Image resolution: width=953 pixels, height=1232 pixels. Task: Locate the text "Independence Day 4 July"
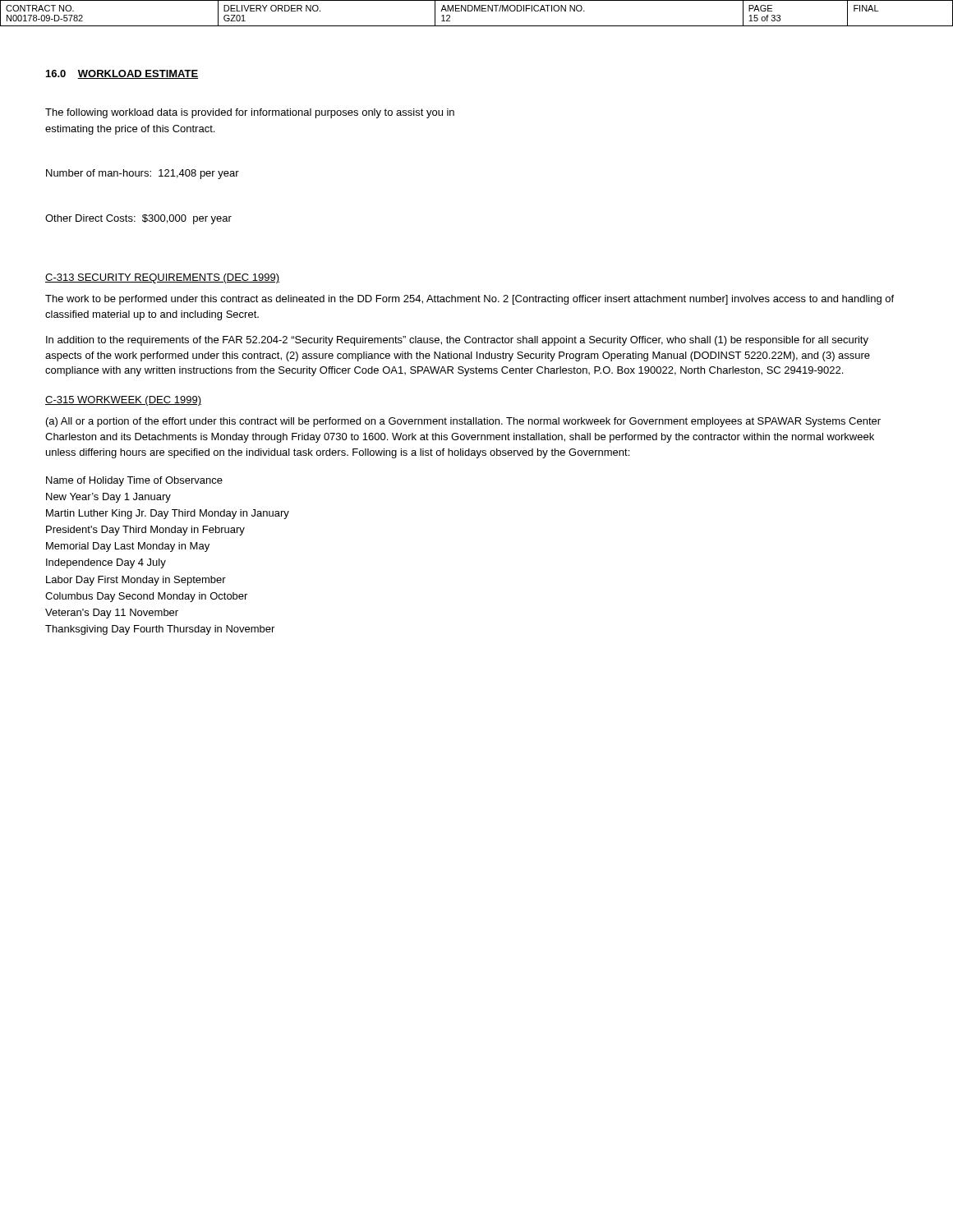[105, 563]
